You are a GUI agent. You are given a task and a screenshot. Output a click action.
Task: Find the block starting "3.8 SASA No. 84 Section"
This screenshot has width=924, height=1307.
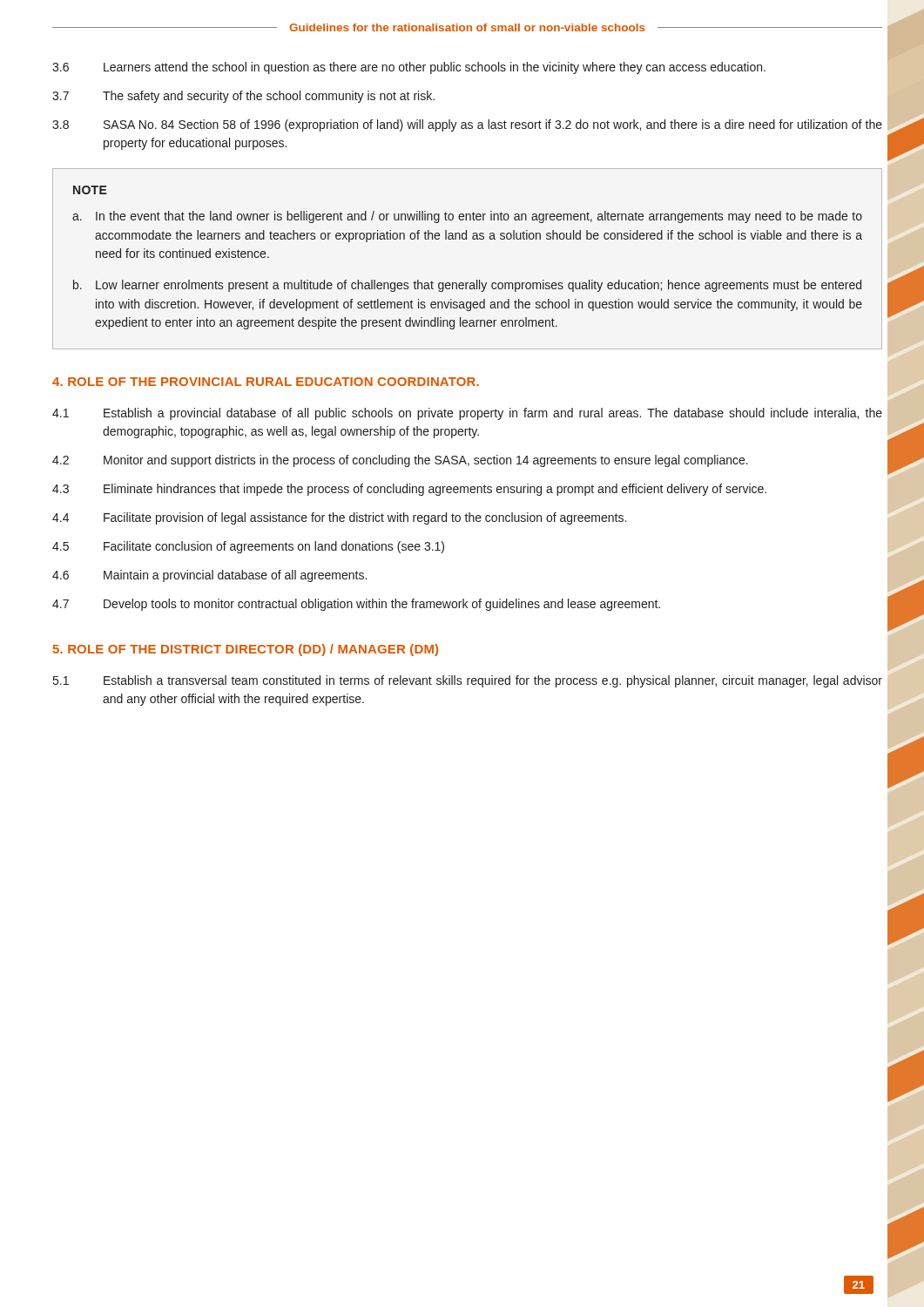[x=467, y=134]
